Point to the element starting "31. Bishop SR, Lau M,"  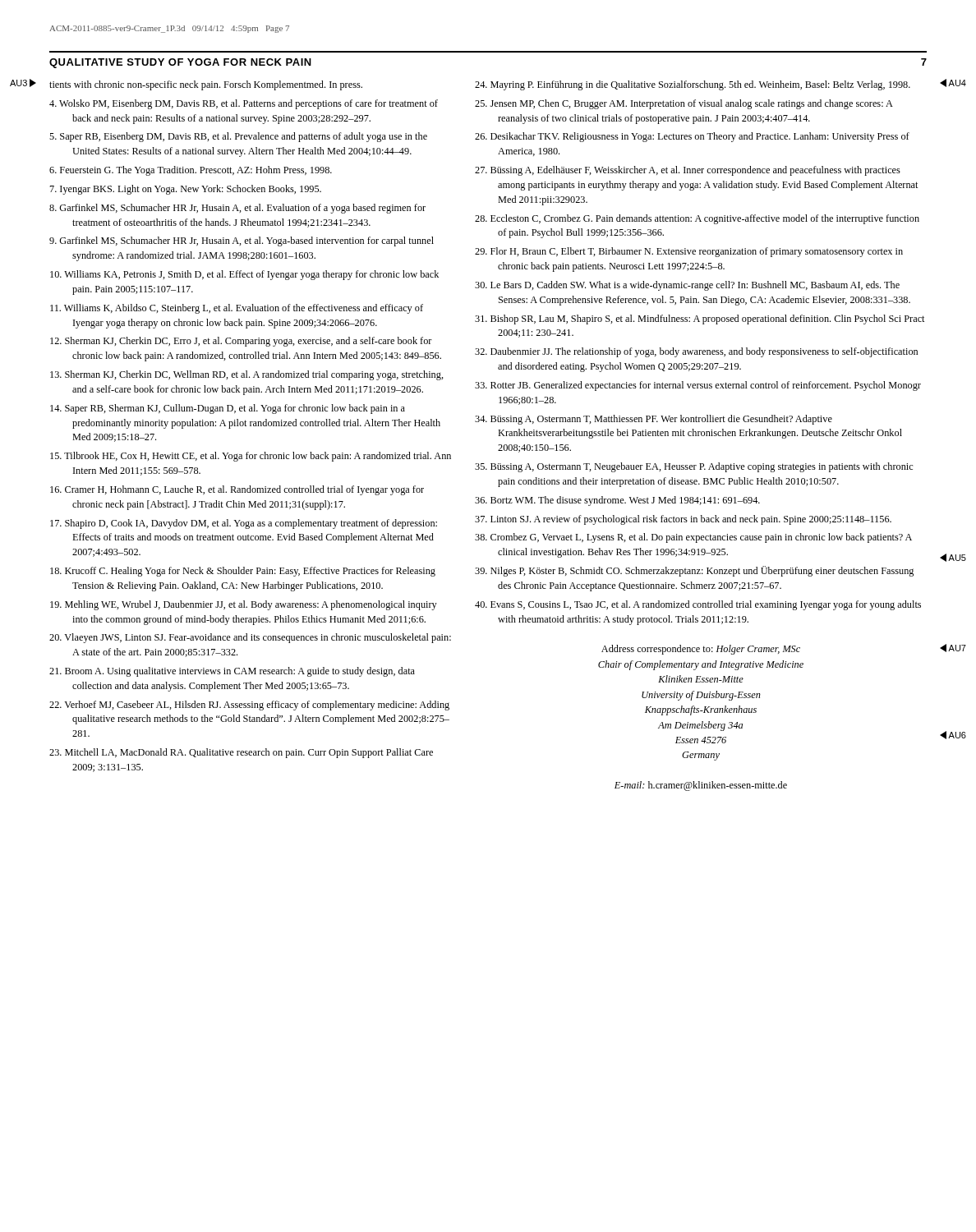pyautogui.click(x=700, y=326)
